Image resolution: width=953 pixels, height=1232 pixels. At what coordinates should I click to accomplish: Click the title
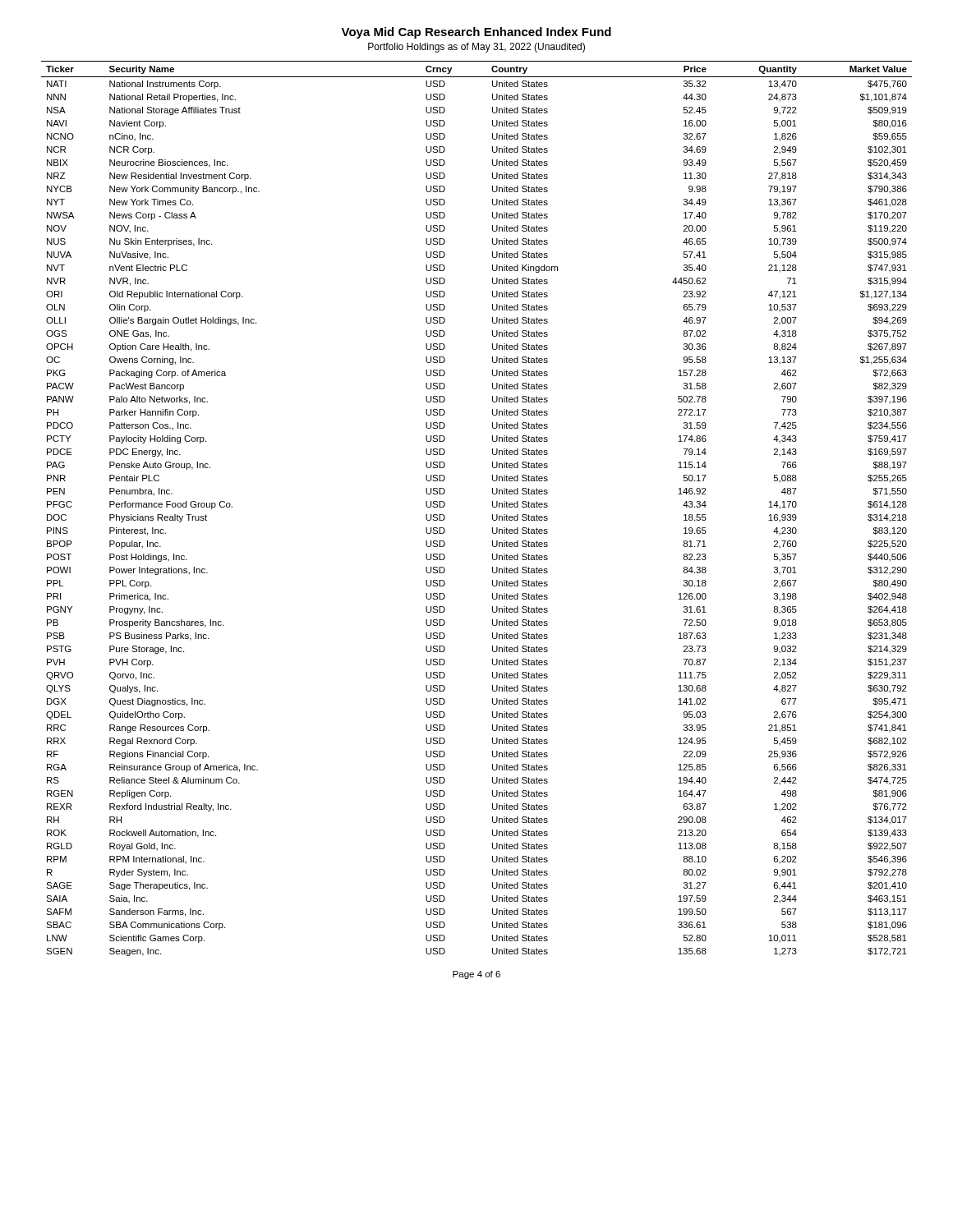[x=476, y=32]
